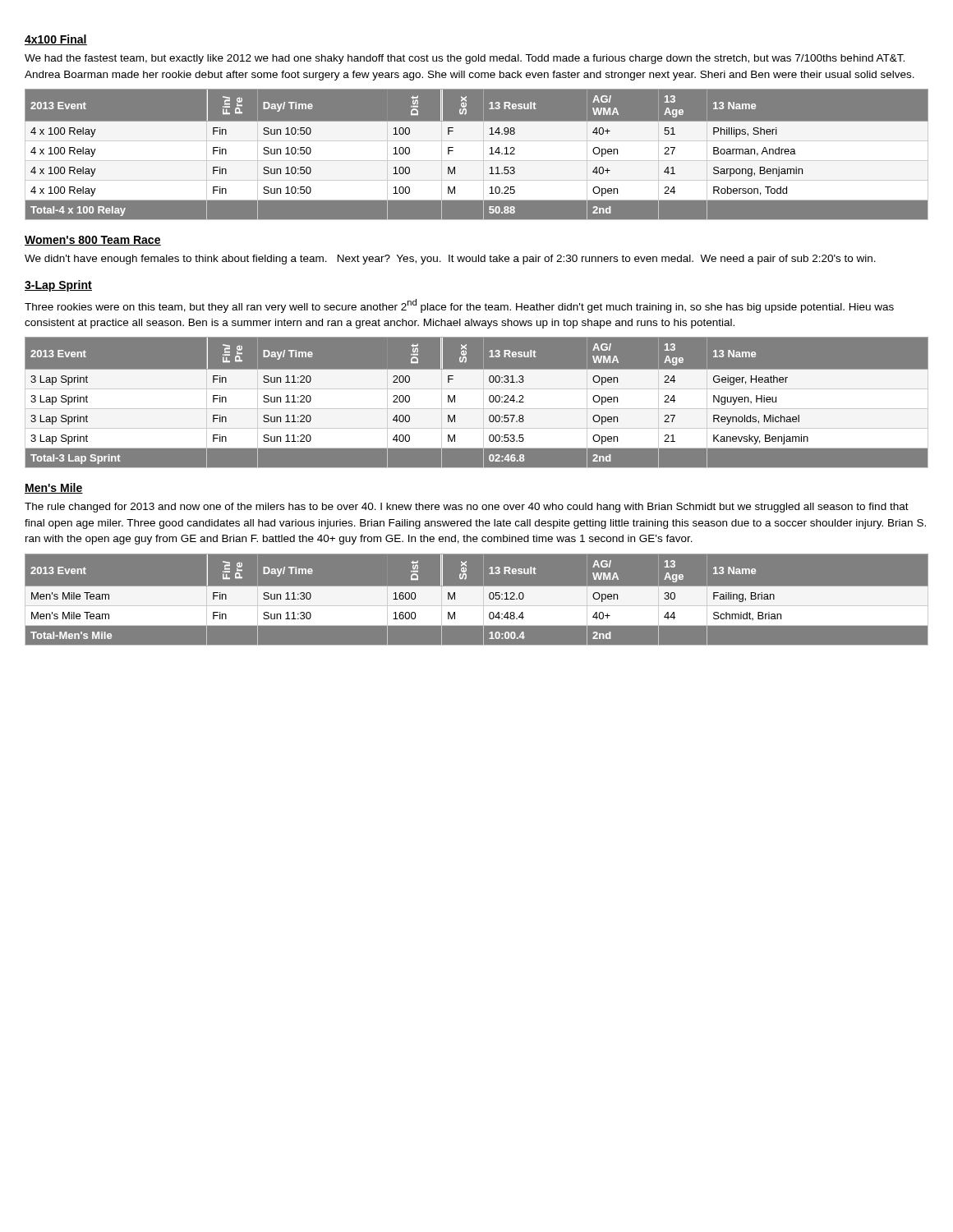953x1232 pixels.
Task: Click where it says "3-Lap Sprint"
Action: [x=58, y=285]
